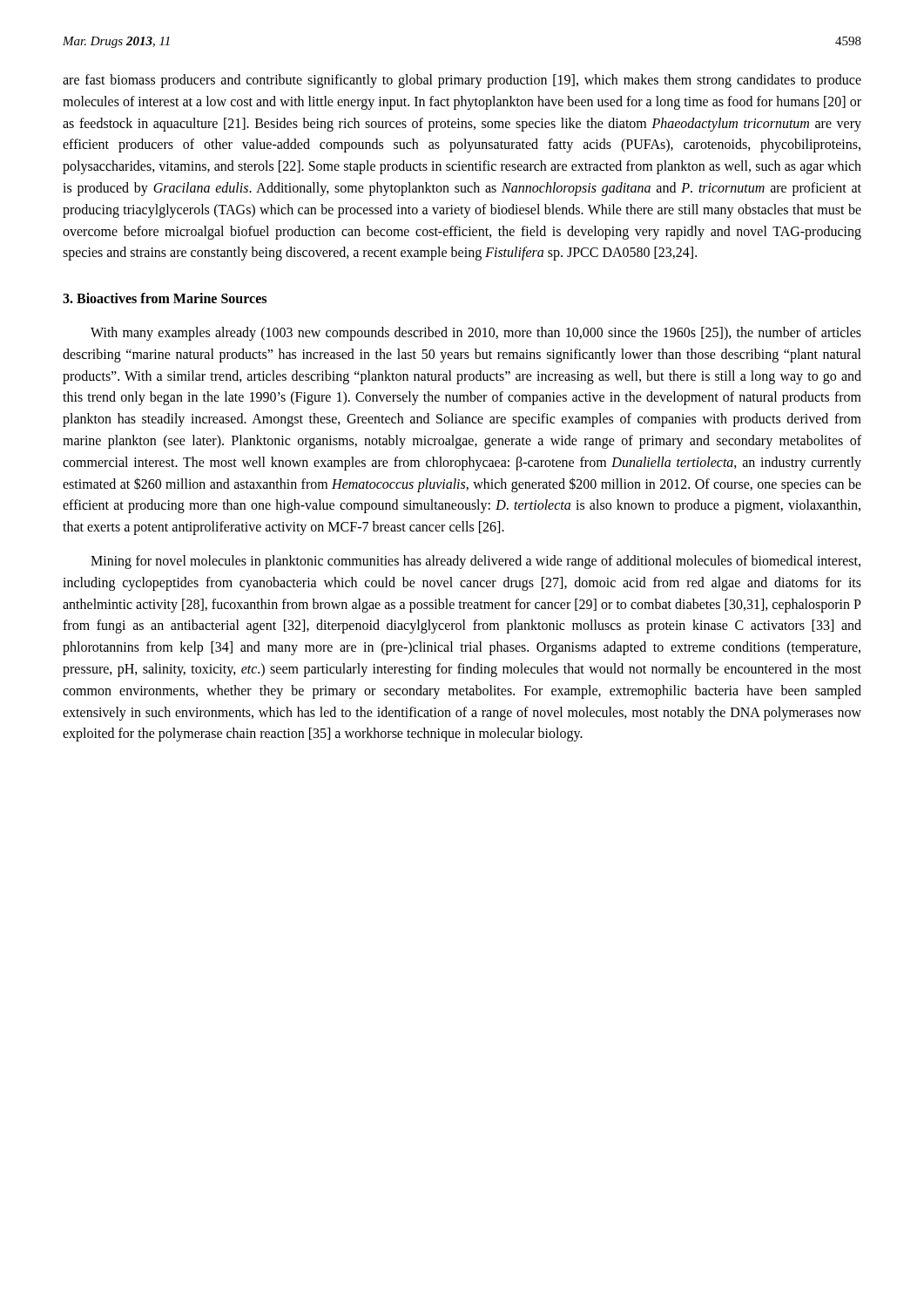Click on the text block that reads "Mining for novel molecules in planktonic communities"
Viewport: 924px width, 1307px height.
click(x=462, y=648)
